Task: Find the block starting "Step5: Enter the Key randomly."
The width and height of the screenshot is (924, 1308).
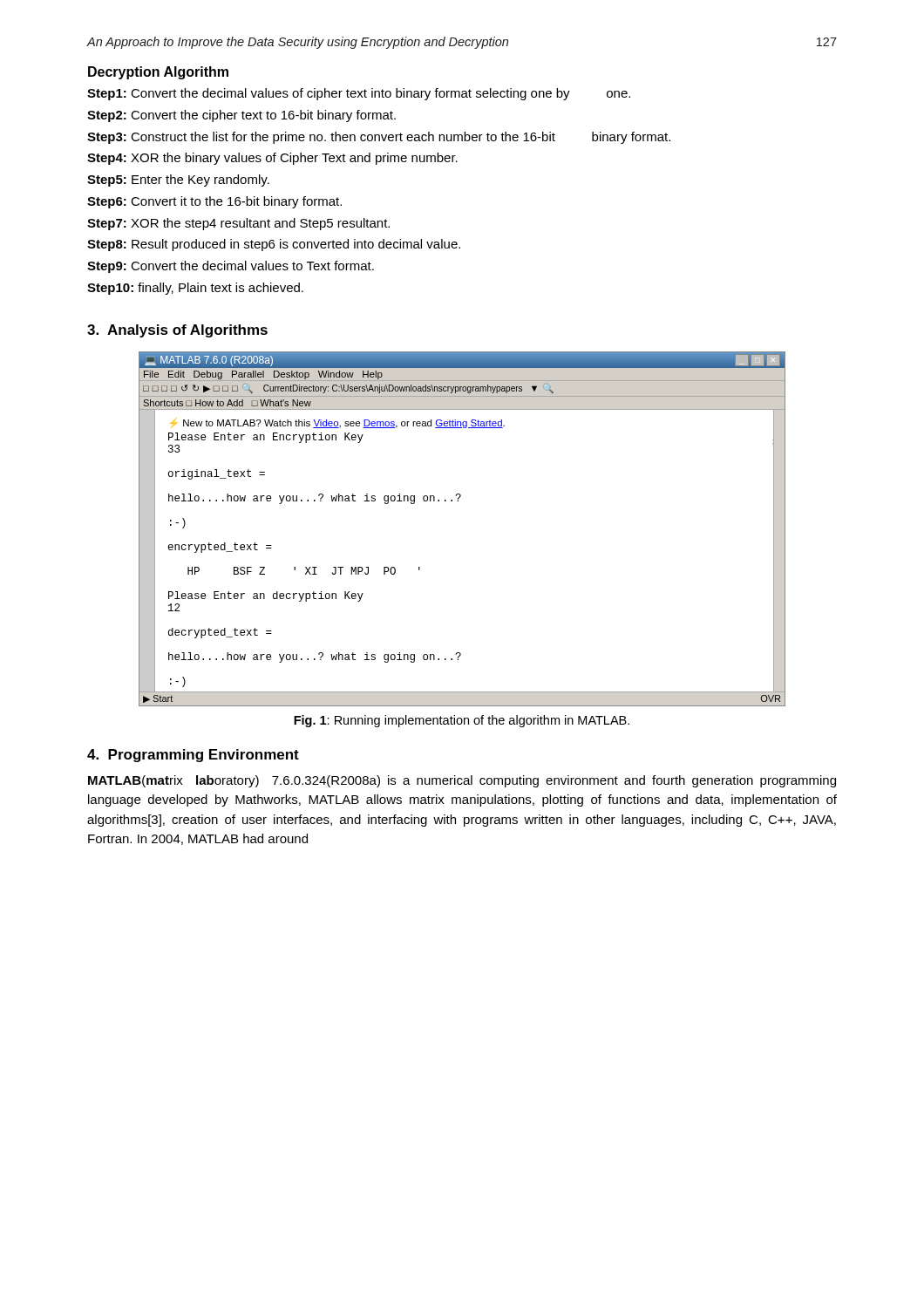Action: coord(179,179)
